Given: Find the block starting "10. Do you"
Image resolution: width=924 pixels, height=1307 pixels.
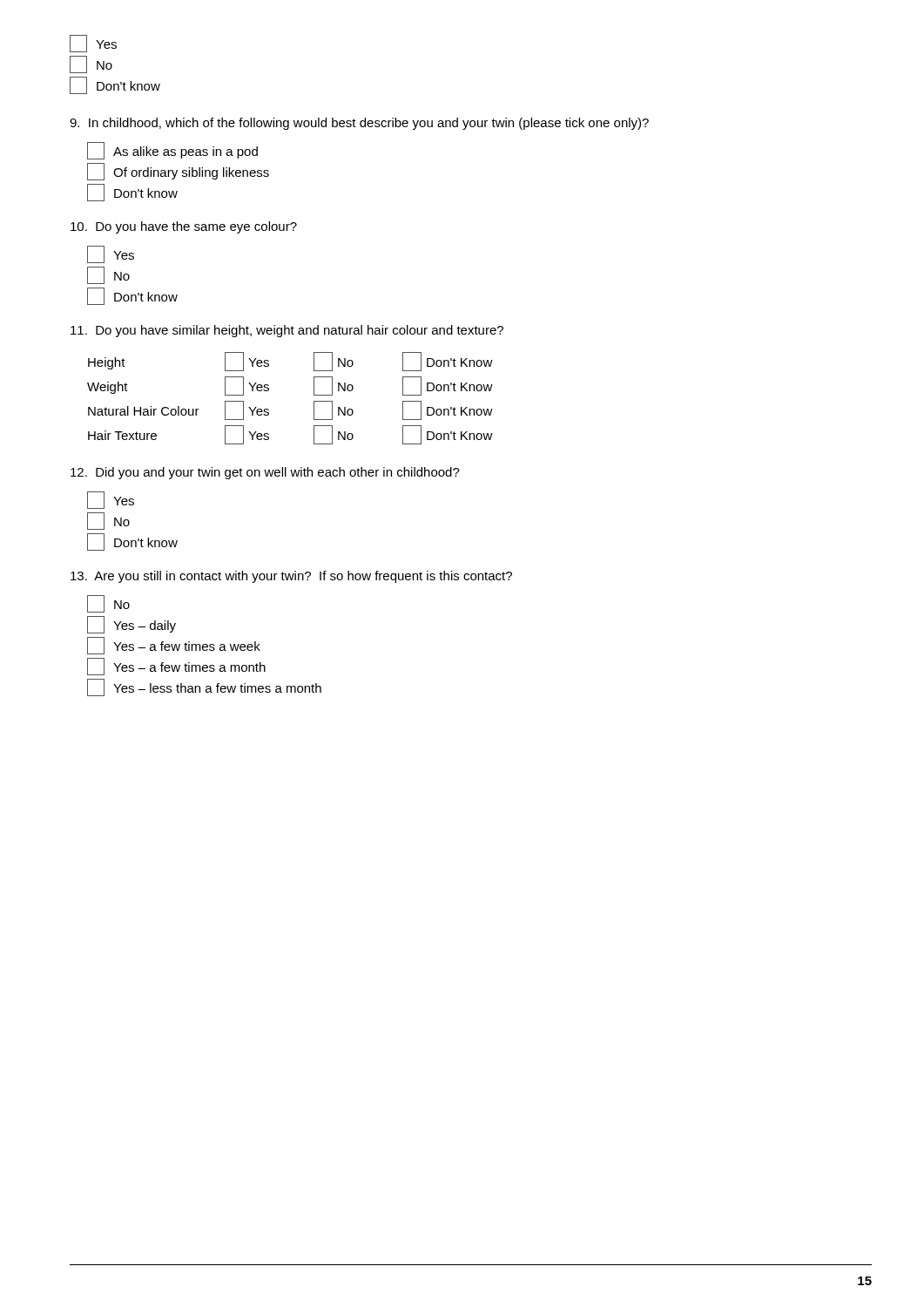Looking at the screenshot, I should click(183, 226).
